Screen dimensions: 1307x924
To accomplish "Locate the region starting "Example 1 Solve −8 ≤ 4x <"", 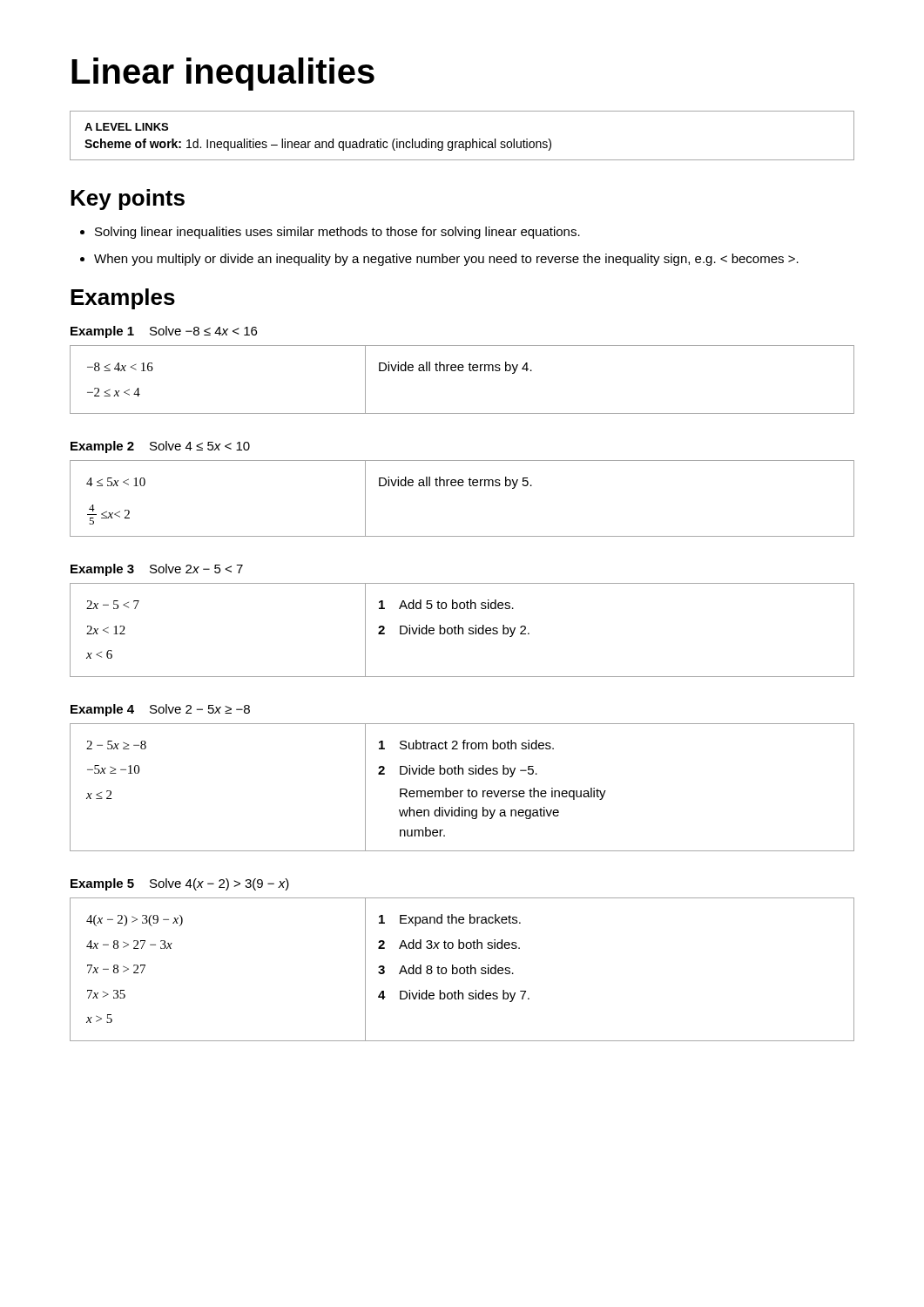I will [x=164, y=331].
